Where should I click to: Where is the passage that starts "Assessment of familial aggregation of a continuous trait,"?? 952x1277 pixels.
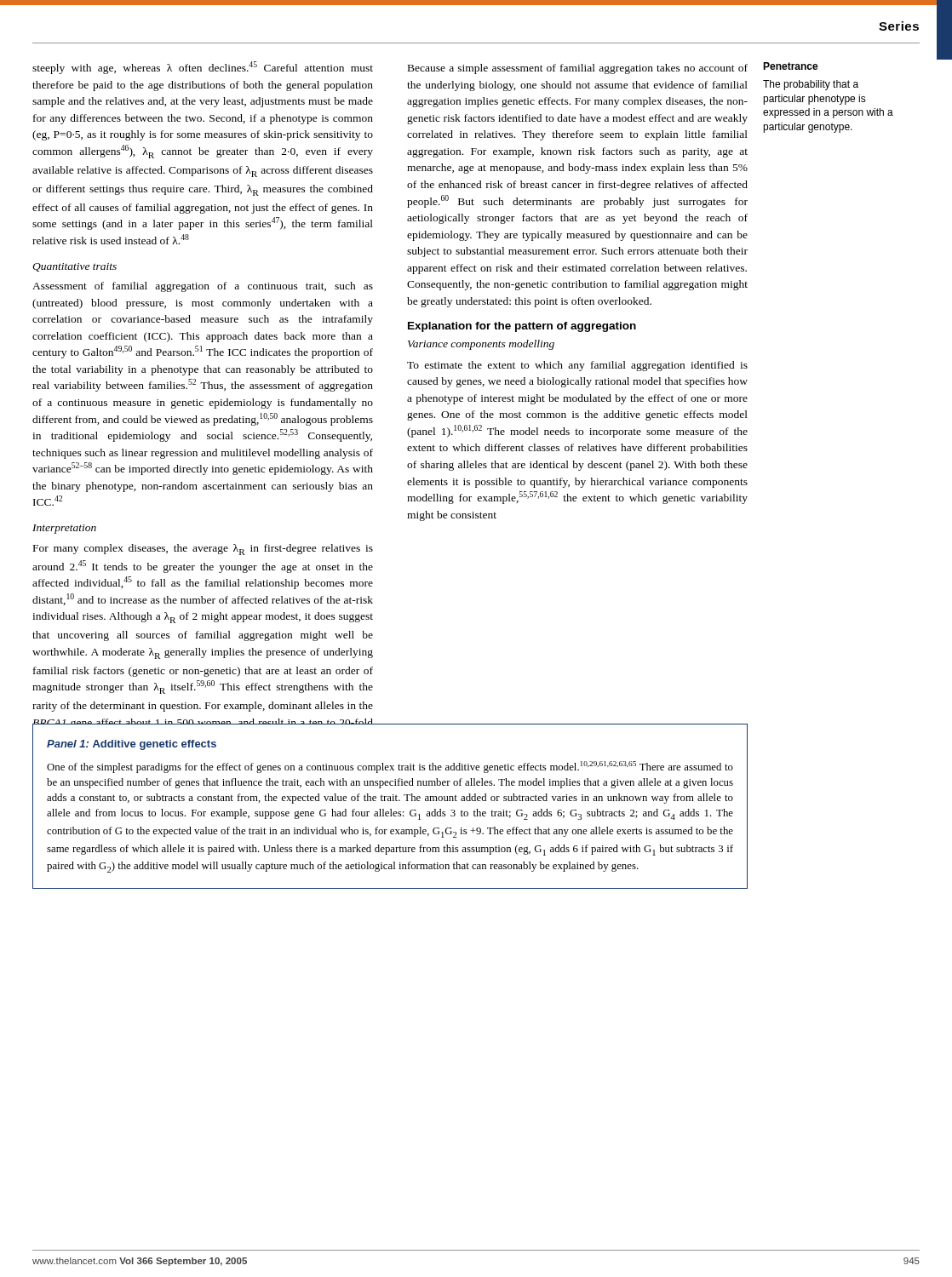tap(203, 394)
